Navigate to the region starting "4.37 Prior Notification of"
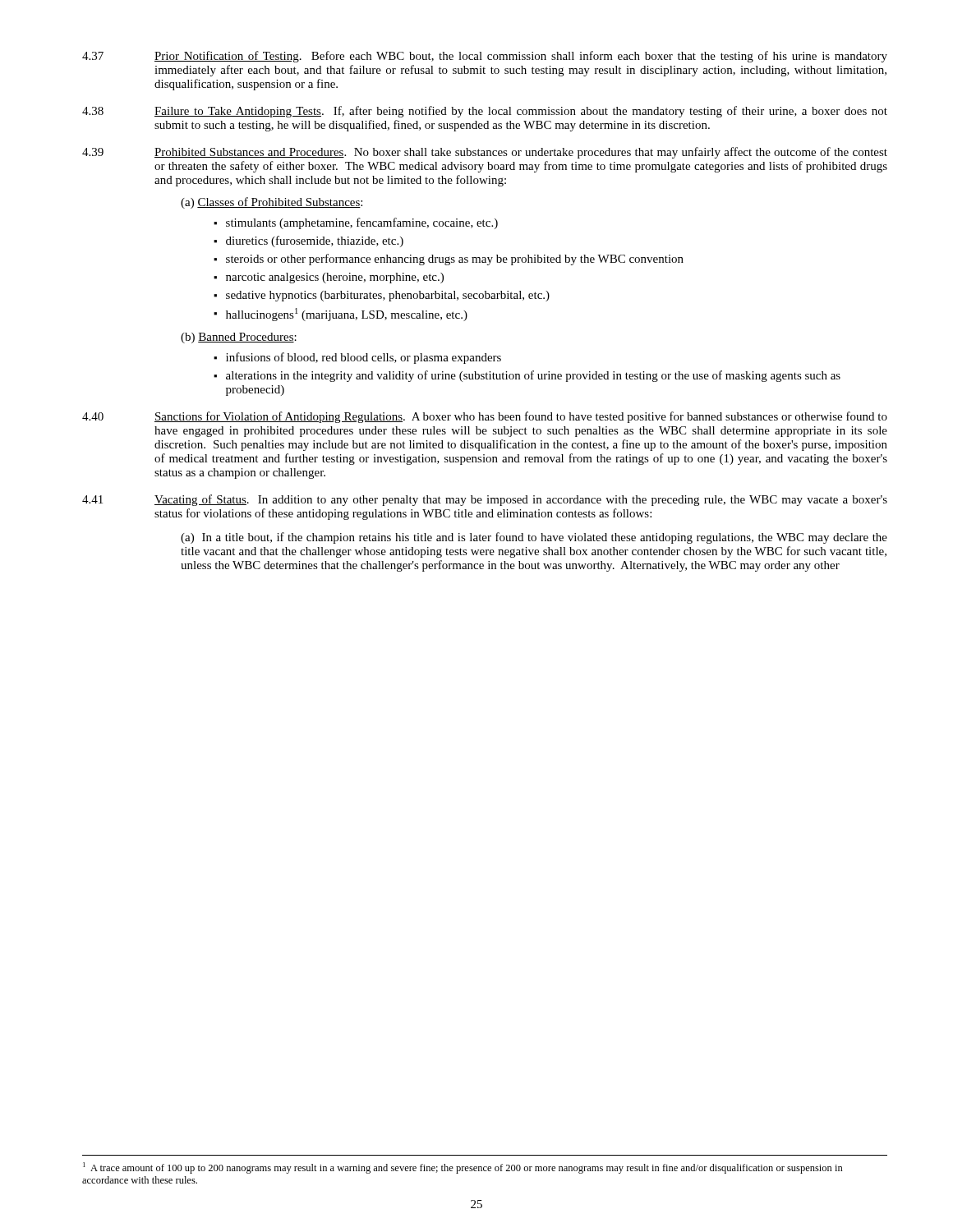953x1232 pixels. [485, 70]
